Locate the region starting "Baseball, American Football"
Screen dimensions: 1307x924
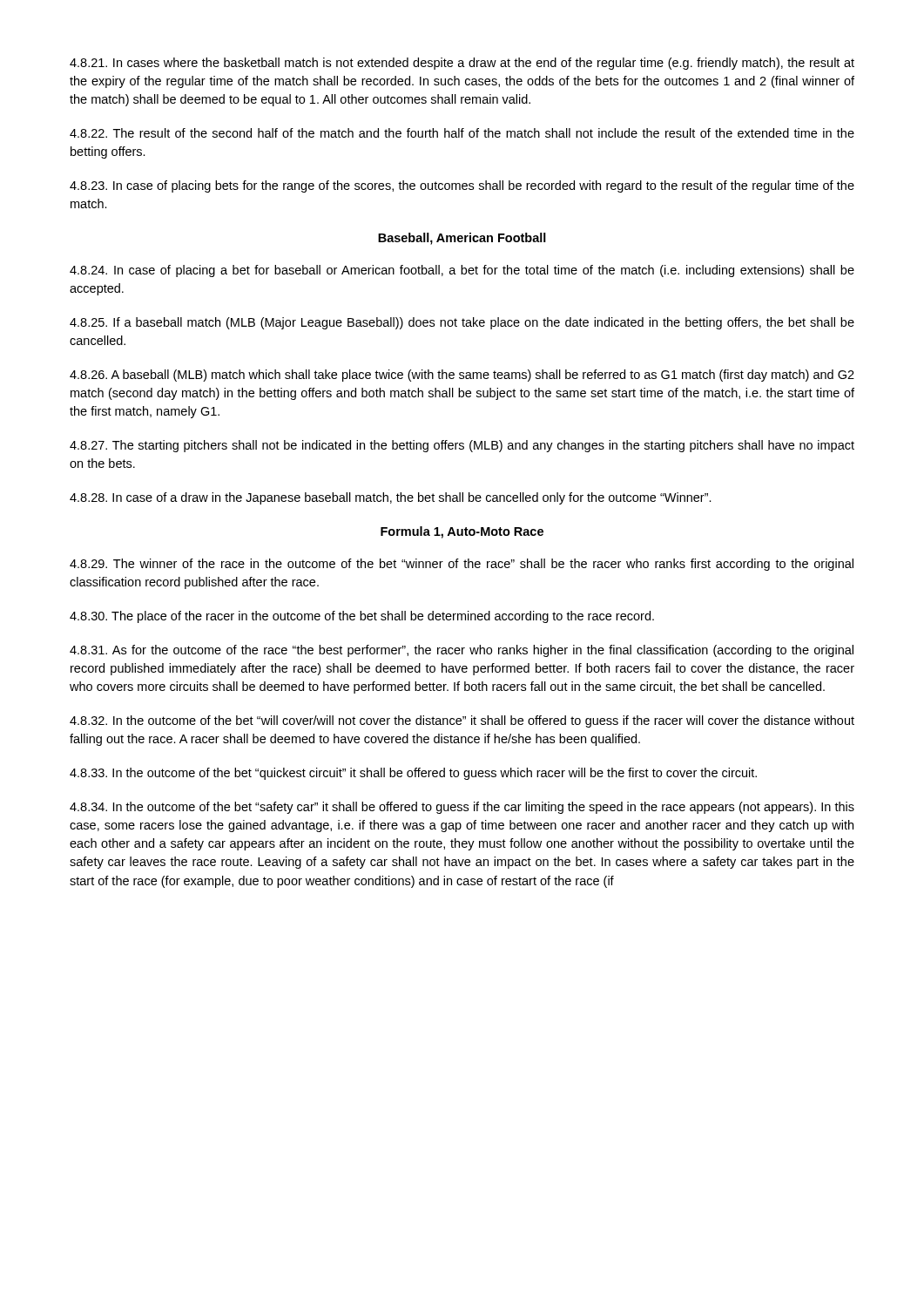[462, 238]
